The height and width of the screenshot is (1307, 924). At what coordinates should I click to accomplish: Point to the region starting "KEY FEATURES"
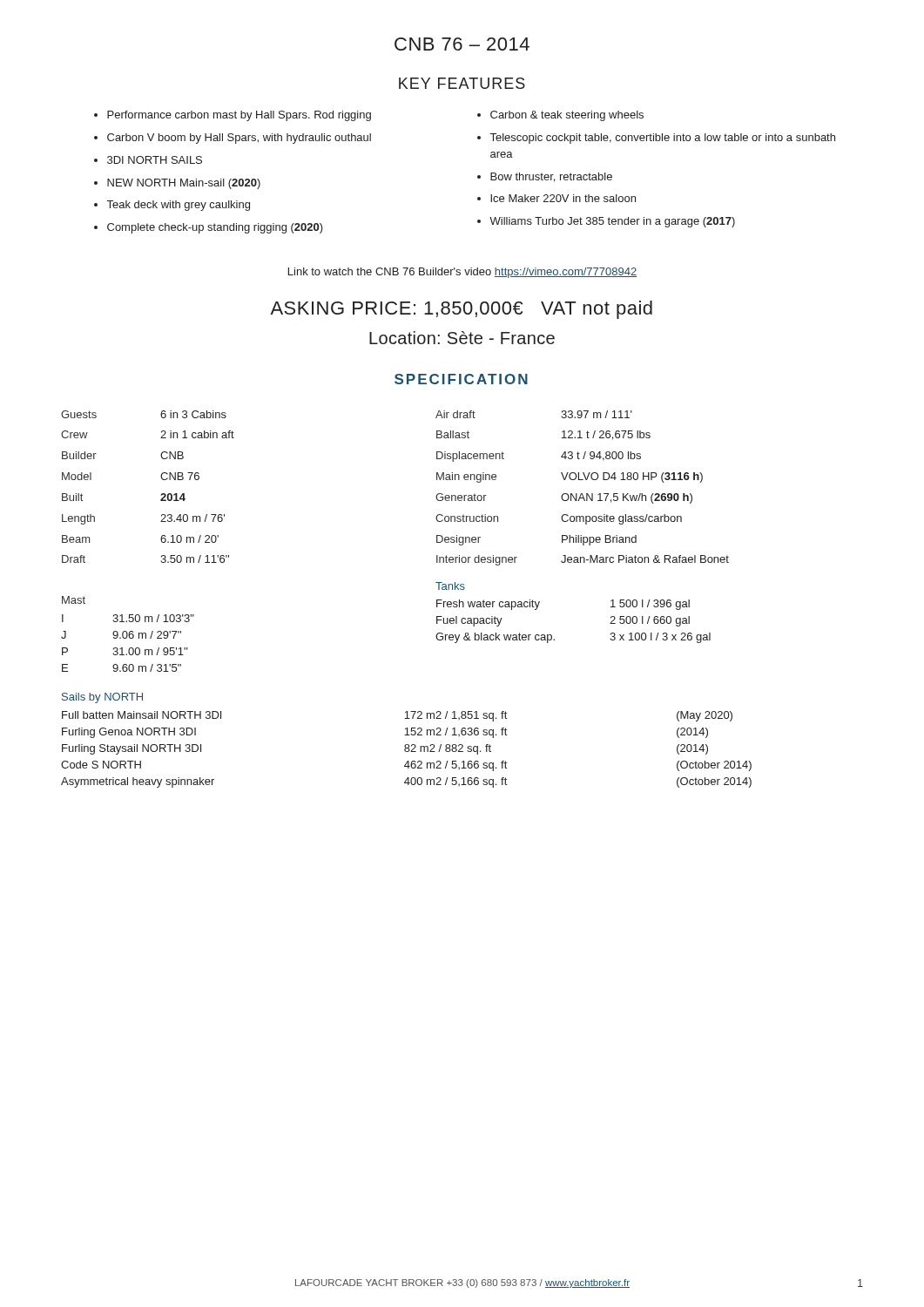point(462,84)
